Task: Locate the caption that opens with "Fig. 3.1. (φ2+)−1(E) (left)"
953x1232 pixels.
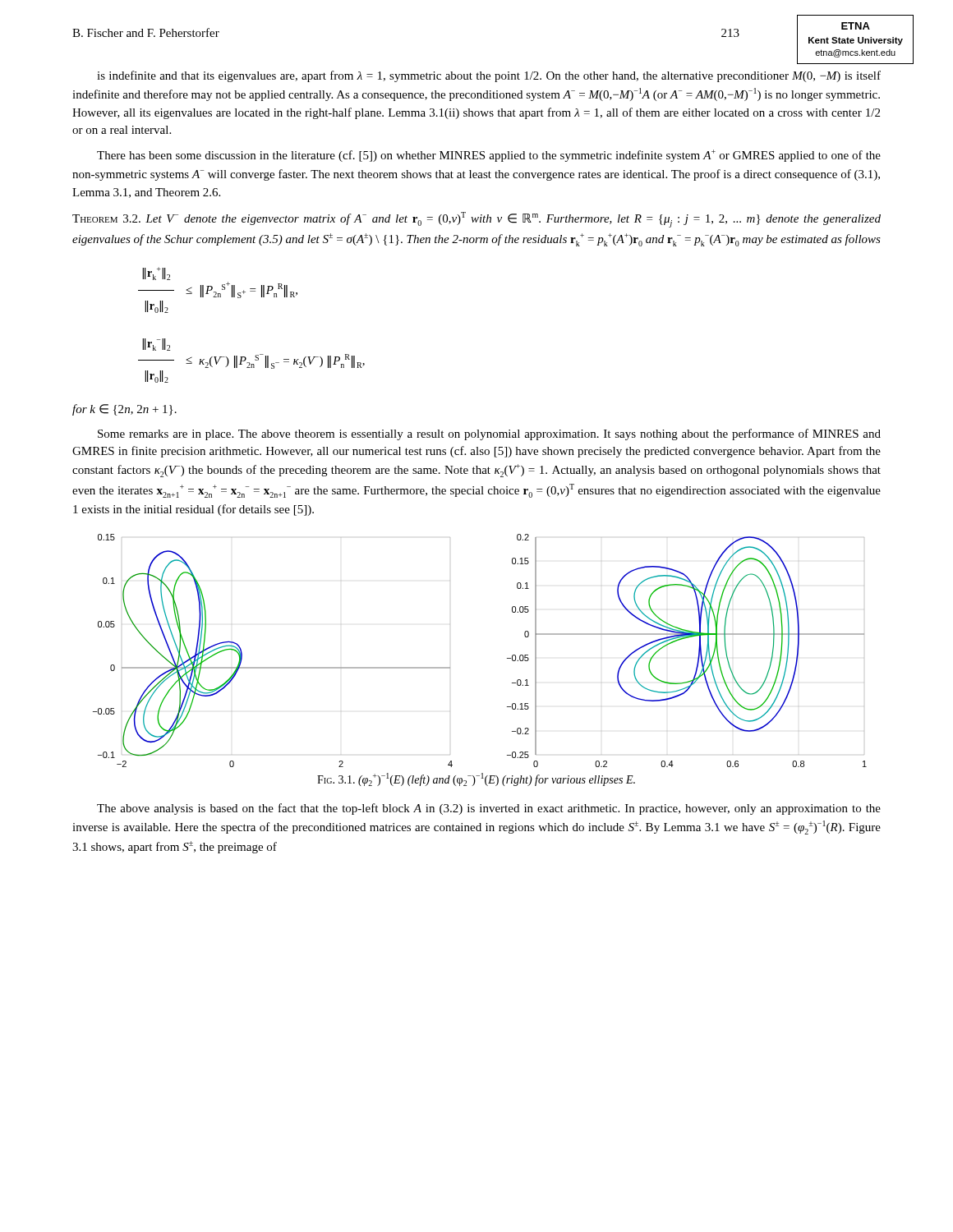Action: [x=476, y=779]
